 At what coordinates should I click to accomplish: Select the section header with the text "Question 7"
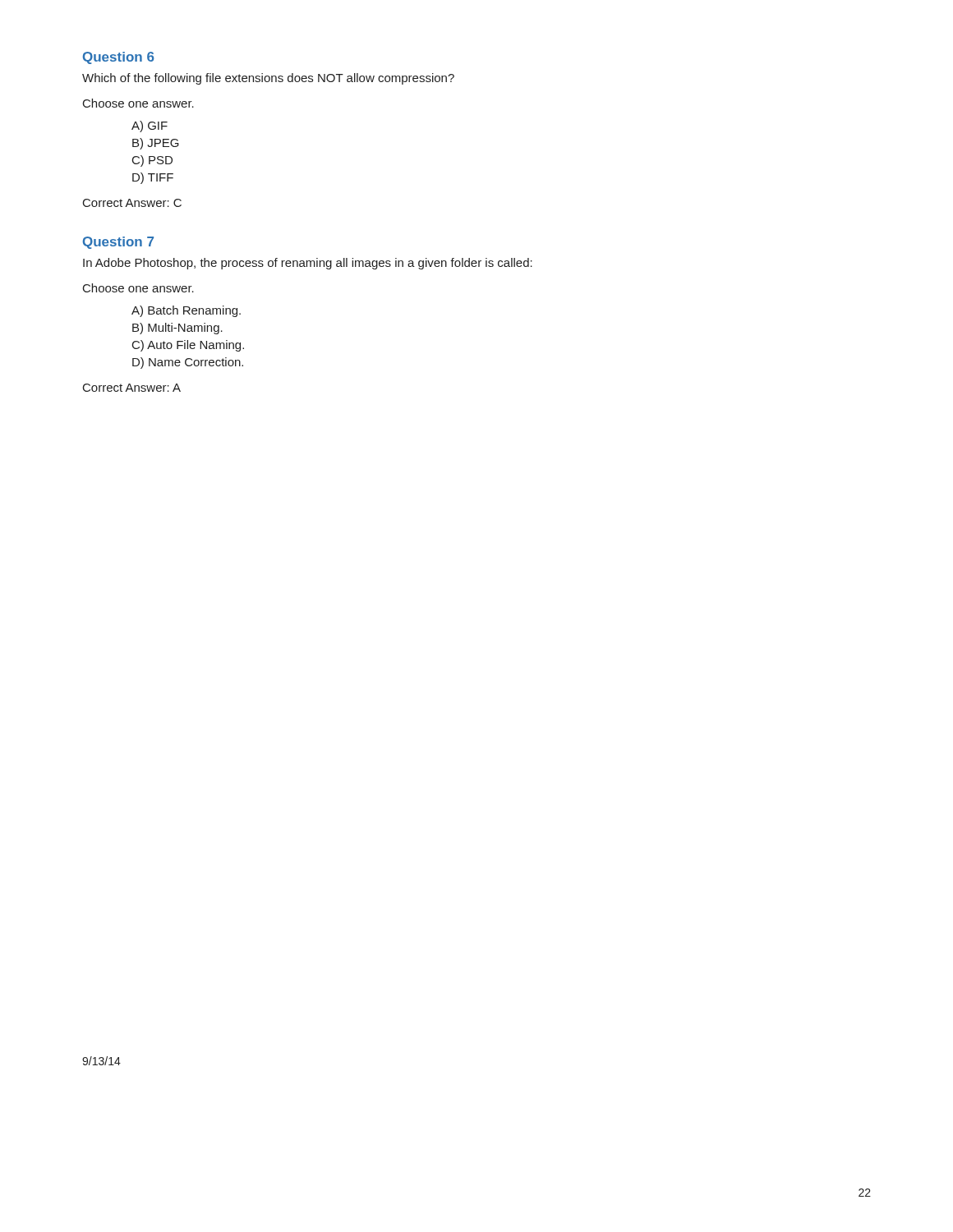[x=118, y=242]
